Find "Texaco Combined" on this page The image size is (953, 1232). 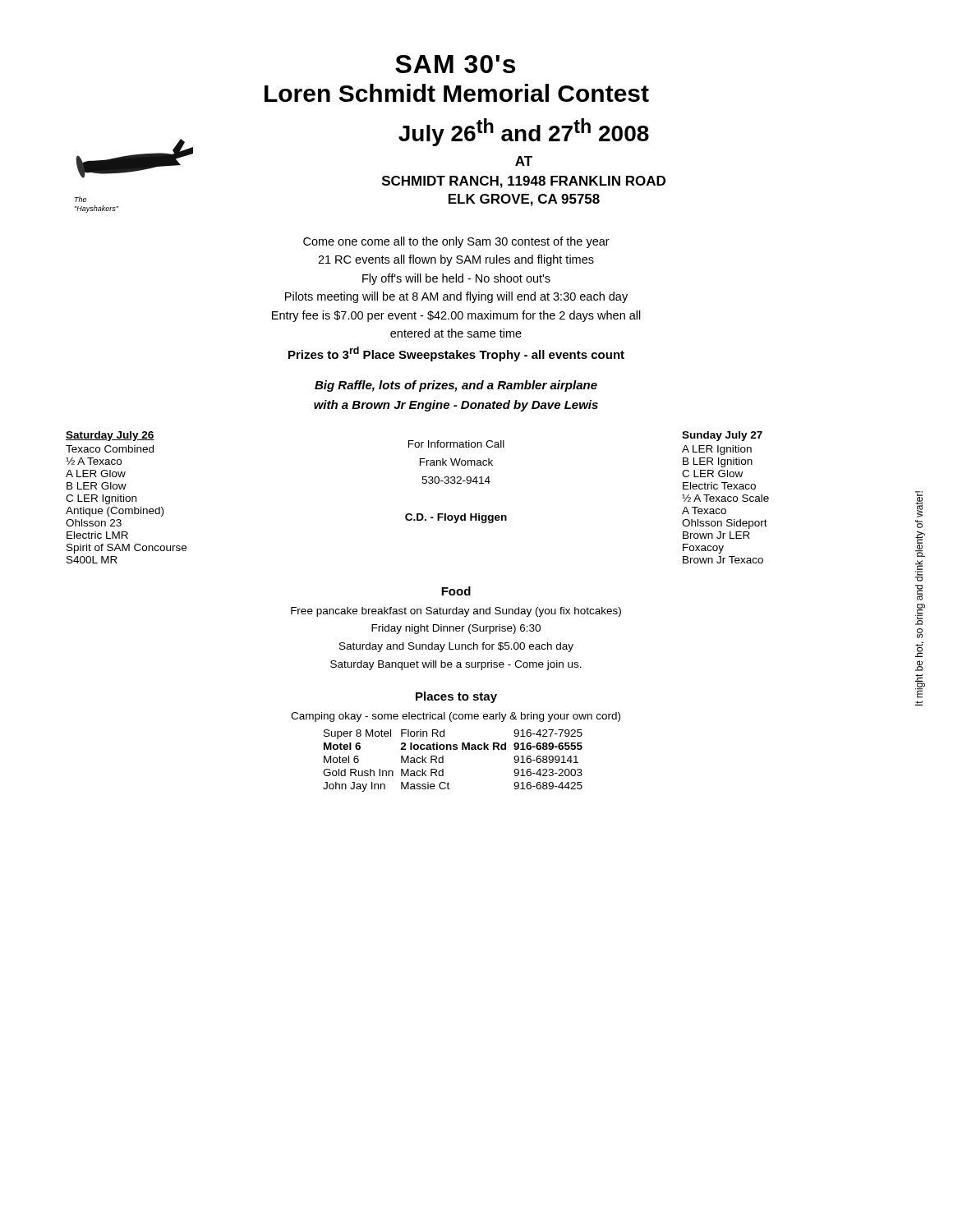tap(110, 449)
